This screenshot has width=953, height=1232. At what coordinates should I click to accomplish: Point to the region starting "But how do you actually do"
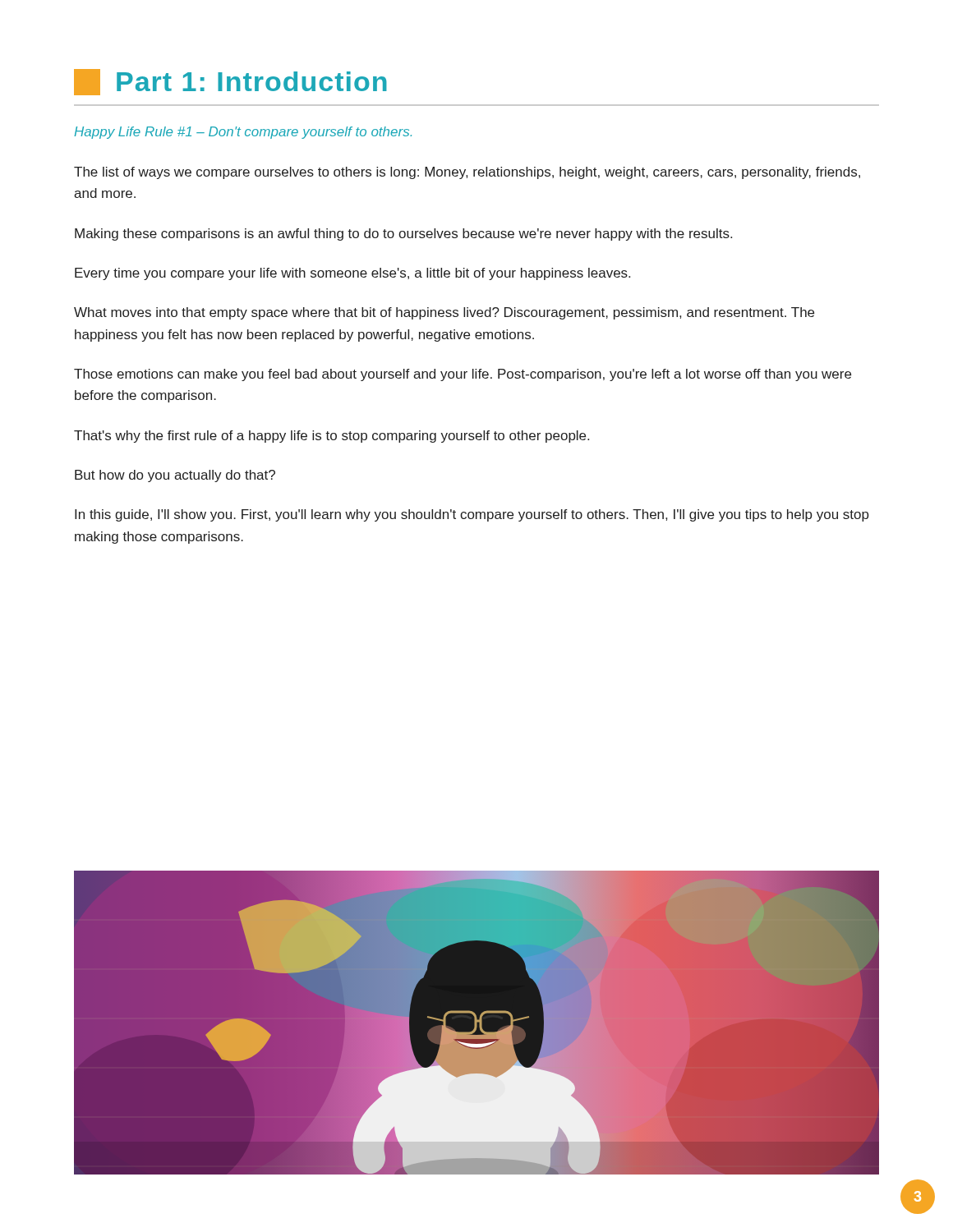175,476
